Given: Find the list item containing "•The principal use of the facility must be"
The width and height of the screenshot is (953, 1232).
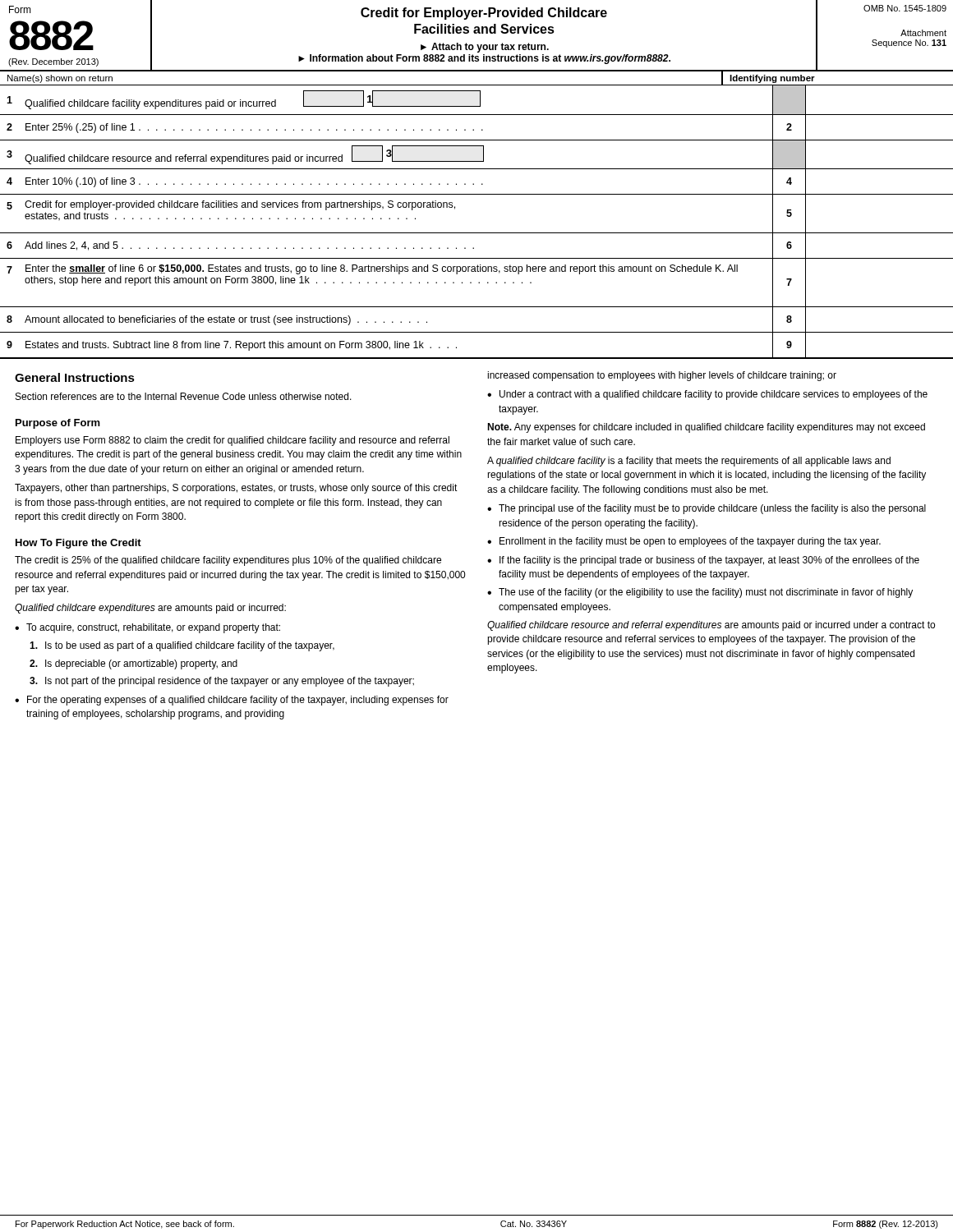Looking at the screenshot, I should tap(713, 516).
